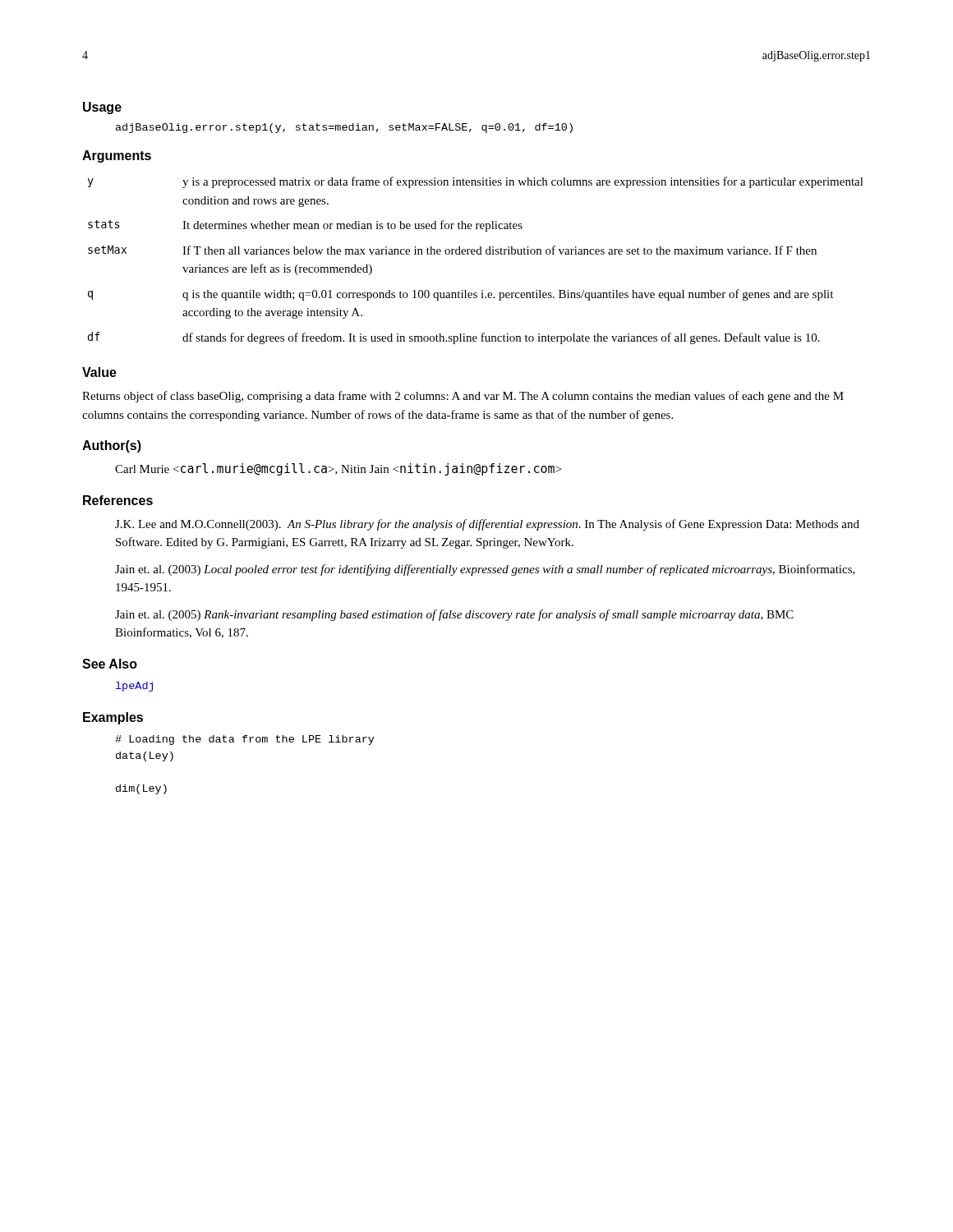953x1232 pixels.
Task: Locate the text that says "Carl Murie , Nitin Jain"
Action: pos(339,469)
